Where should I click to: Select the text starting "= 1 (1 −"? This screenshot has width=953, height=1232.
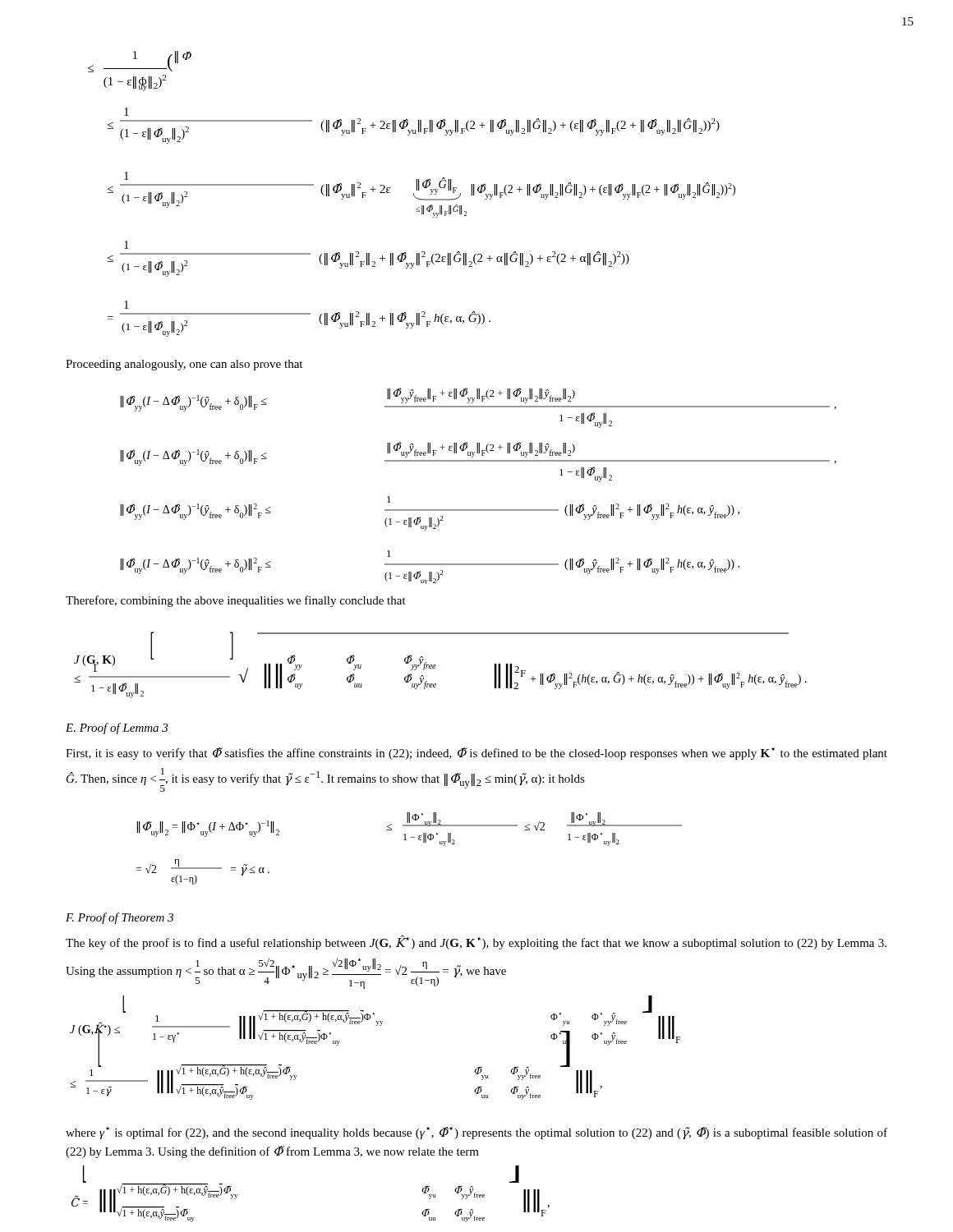pos(386,316)
